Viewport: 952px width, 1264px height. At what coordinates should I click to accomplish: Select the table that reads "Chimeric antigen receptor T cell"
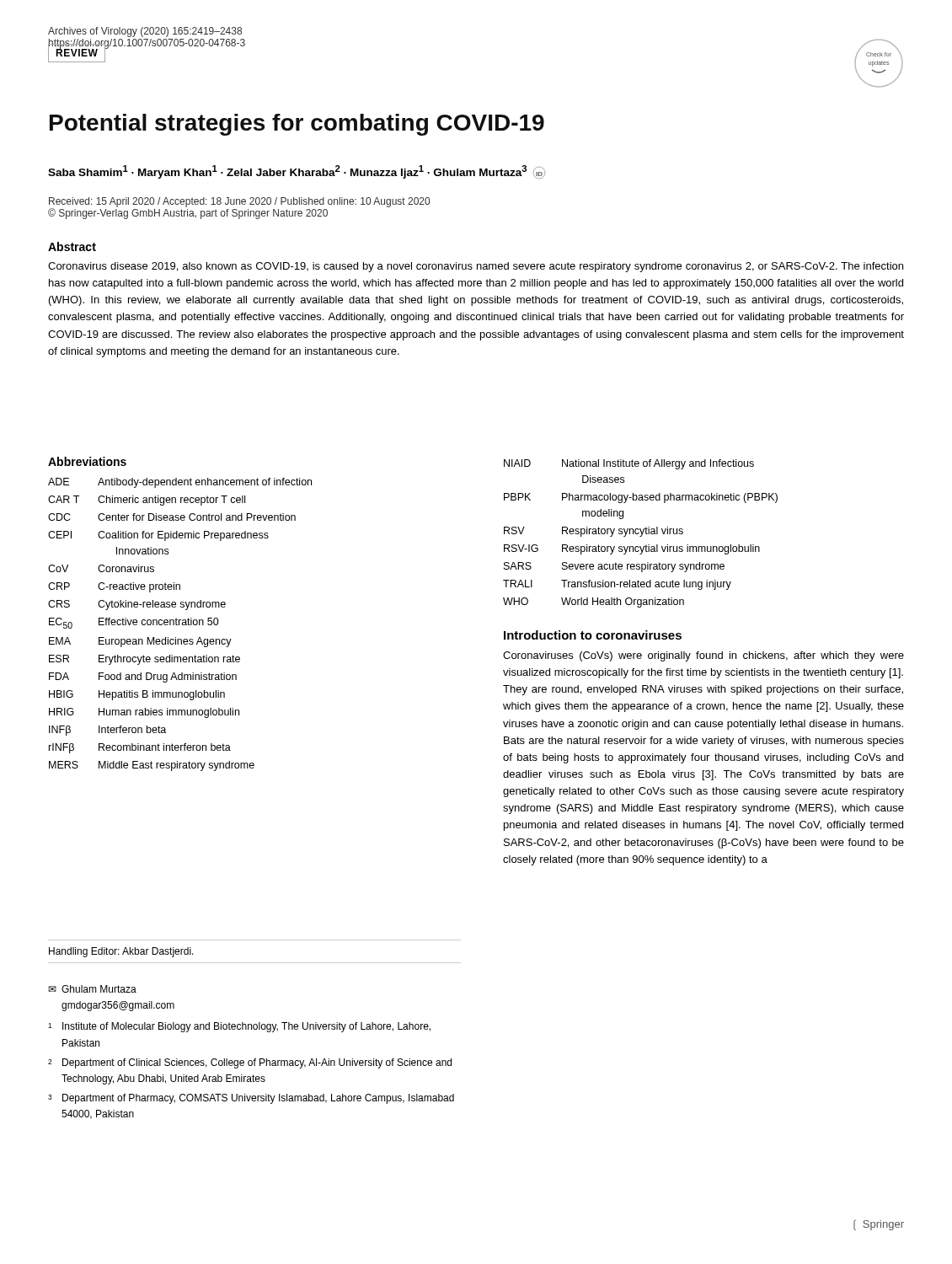click(259, 615)
